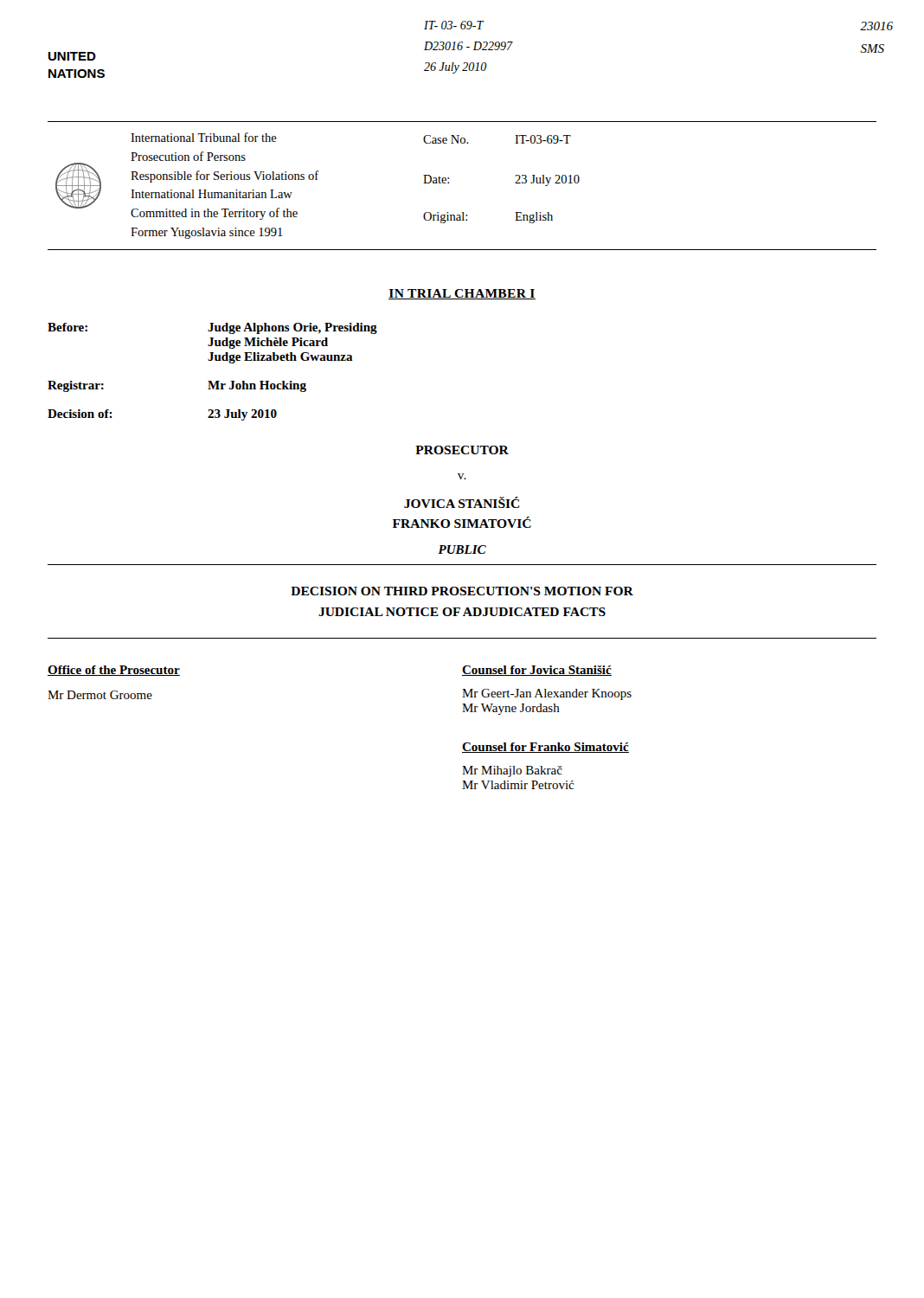Find the block on this page that starts "Before: Judge Alphons Orie, Presiding Judge Michèle Picard"
The height and width of the screenshot is (1298, 924).
tap(212, 328)
